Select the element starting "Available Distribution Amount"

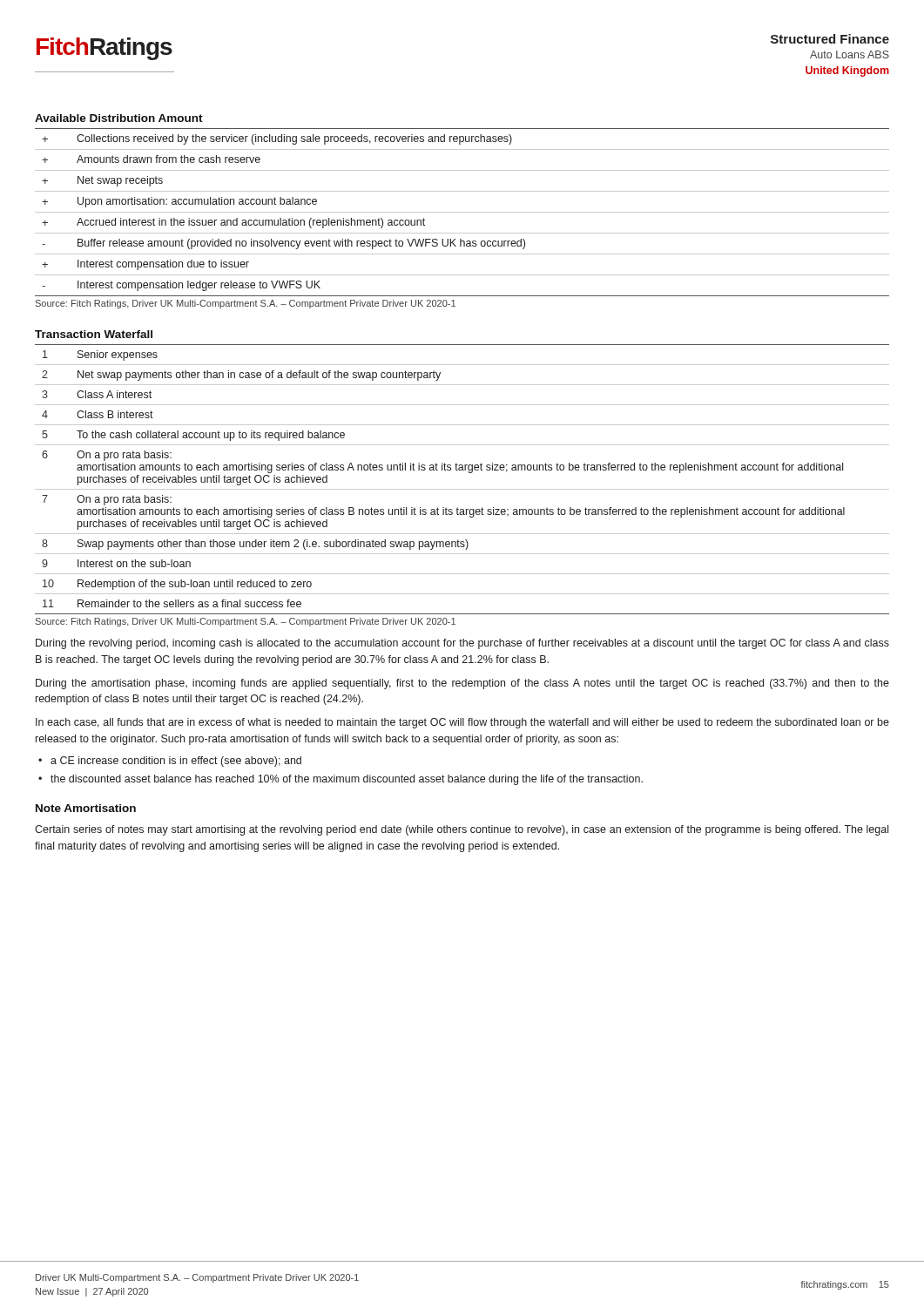tap(119, 118)
